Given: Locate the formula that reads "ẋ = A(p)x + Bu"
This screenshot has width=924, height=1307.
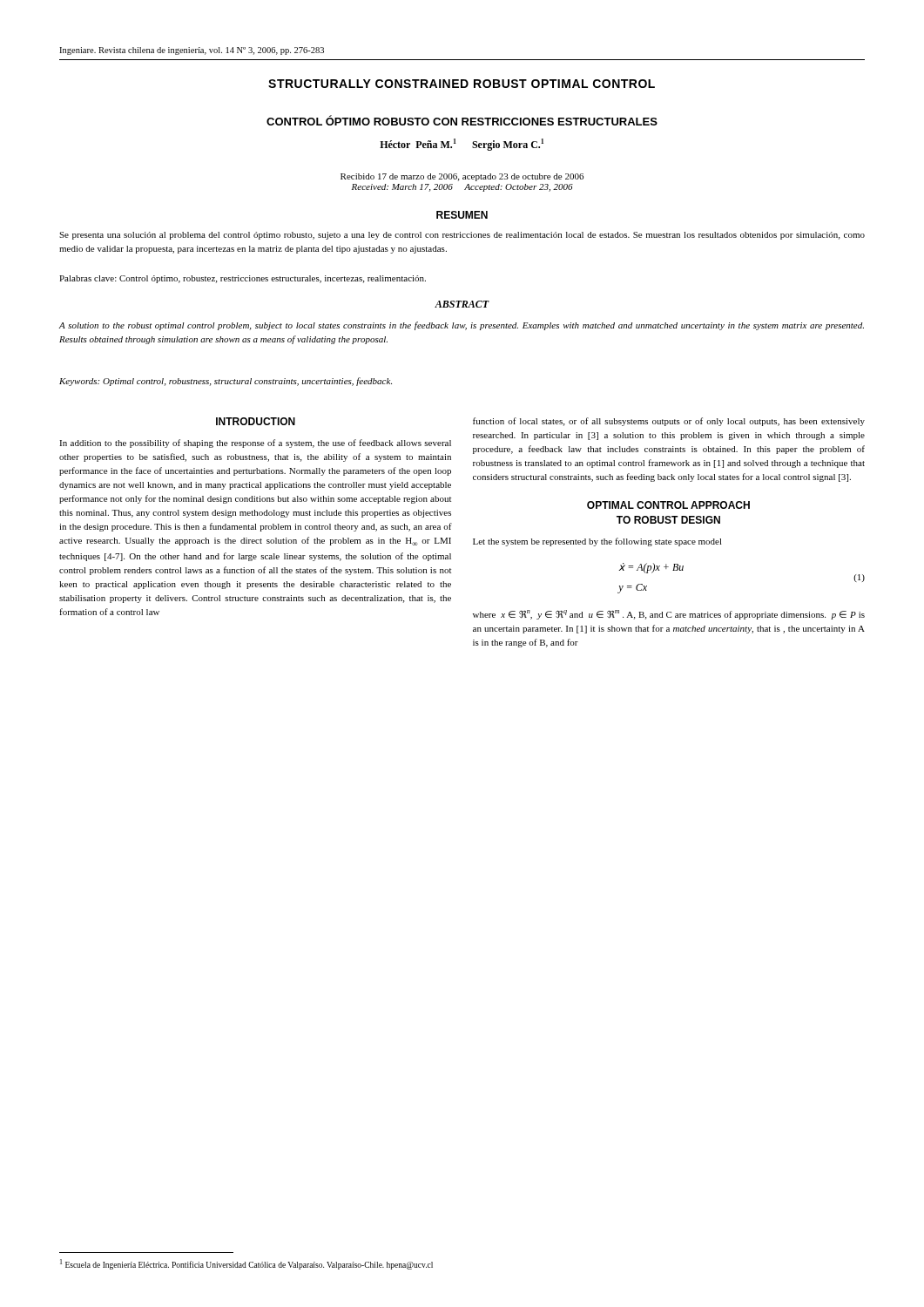Looking at the screenshot, I should (x=669, y=578).
